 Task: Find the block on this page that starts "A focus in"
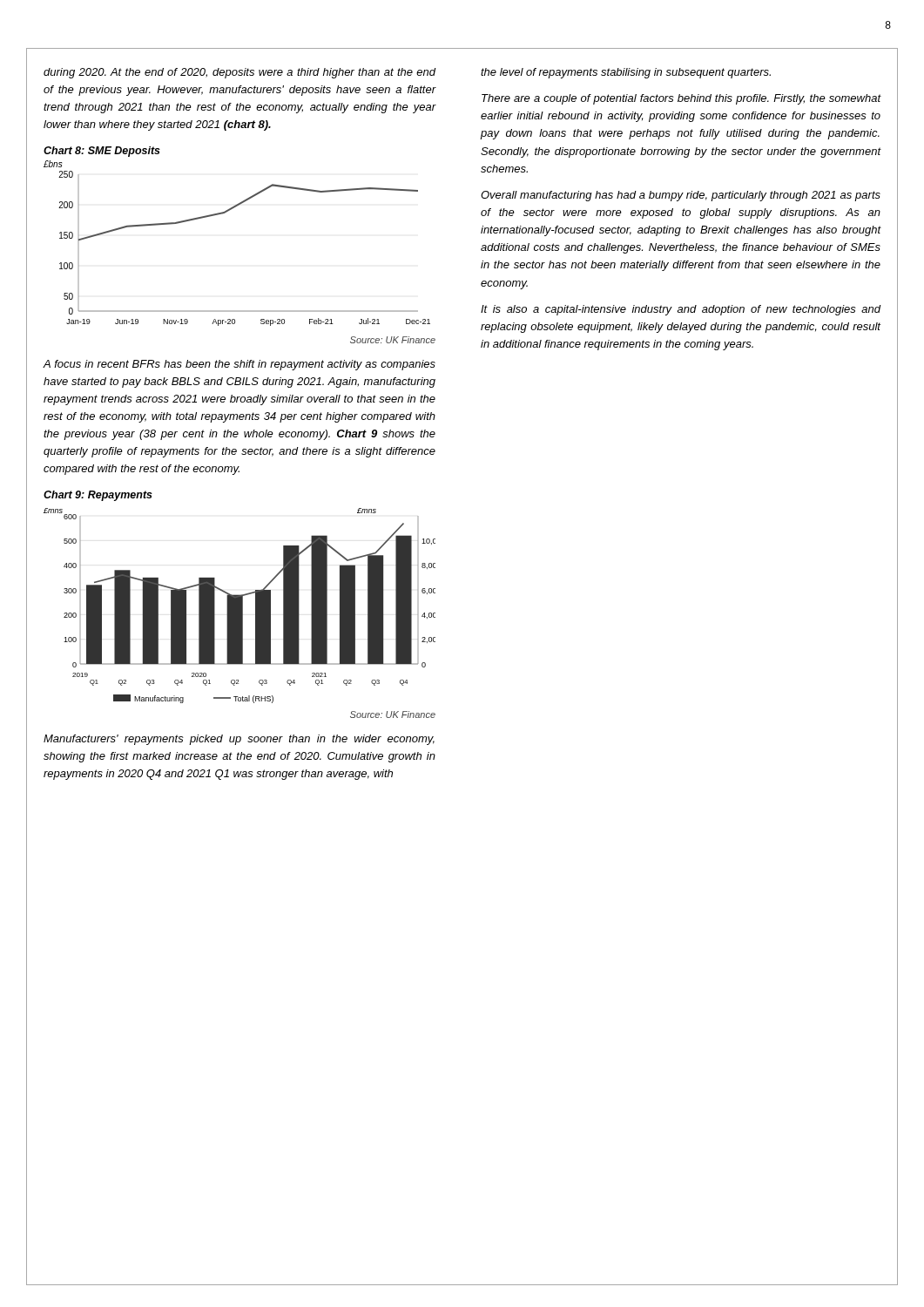(240, 416)
